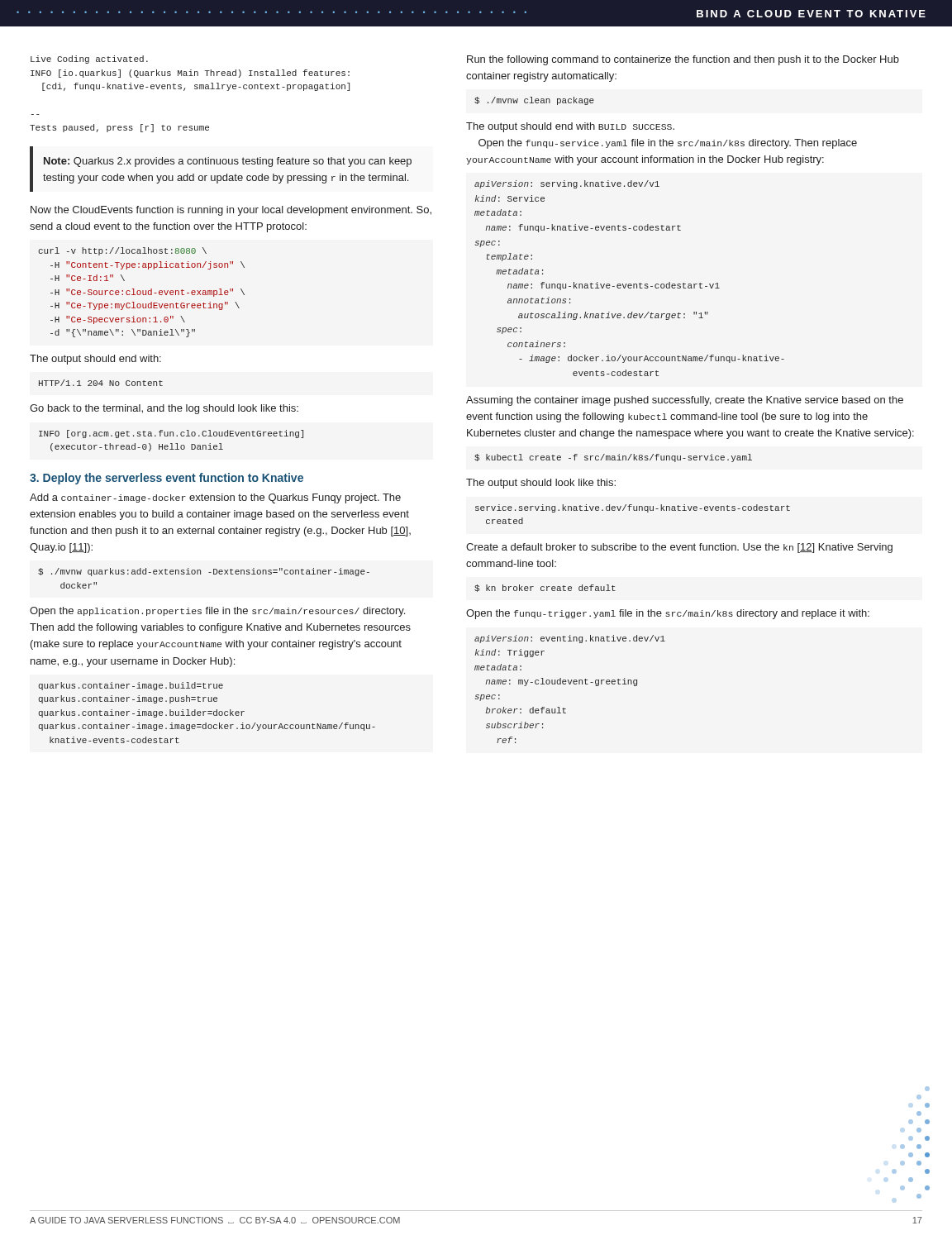Image resolution: width=952 pixels, height=1240 pixels.
Task: Select the text that says "quarkus.container-image.build=true quarkus.container-image.push=true quarkus.container-image.builder=docker quarkus.container-image.image=docker.io/yourAccountName/funqu- knative-events-codestart"
Action: click(231, 713)
